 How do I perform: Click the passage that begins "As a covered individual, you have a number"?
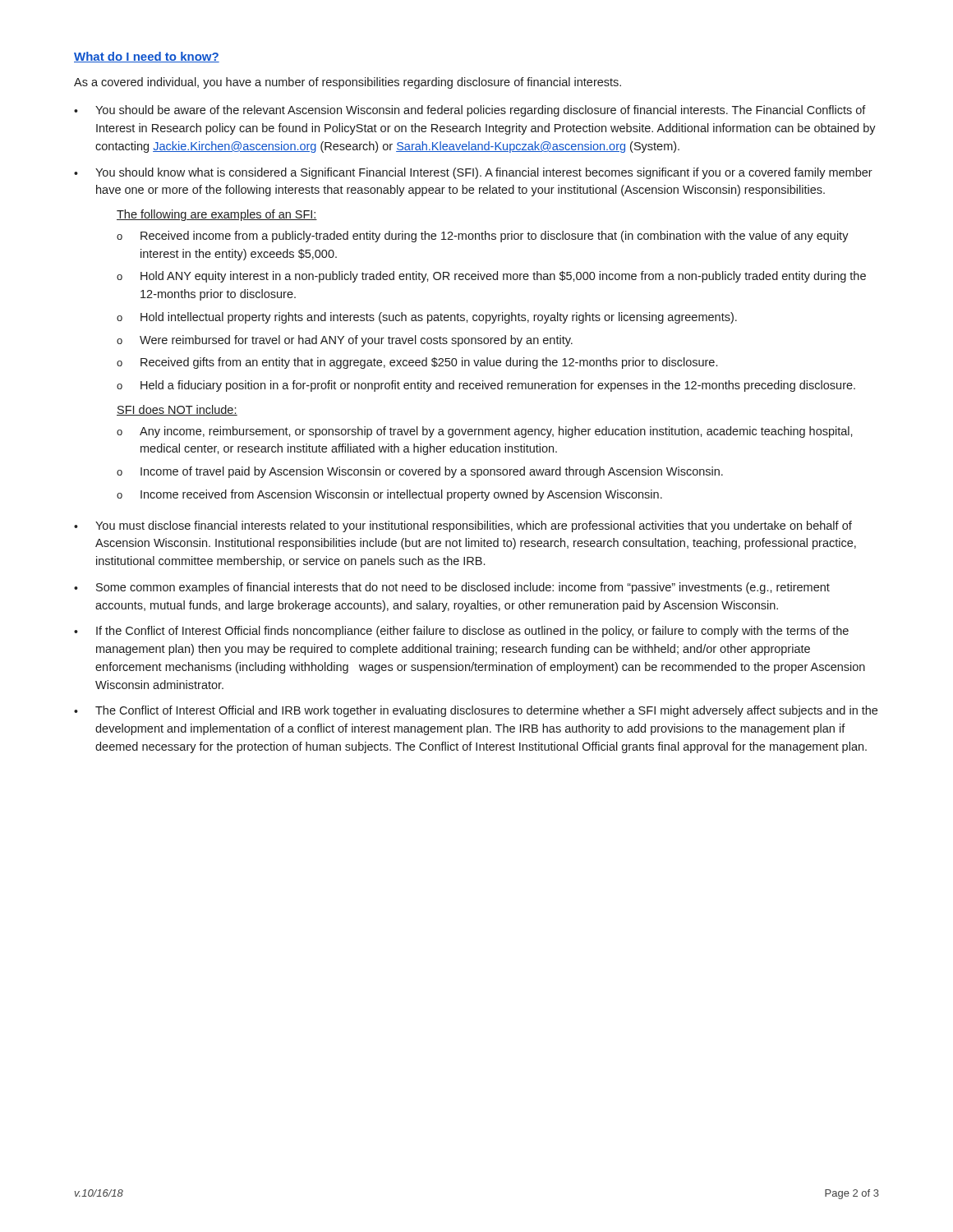(348, 82)
